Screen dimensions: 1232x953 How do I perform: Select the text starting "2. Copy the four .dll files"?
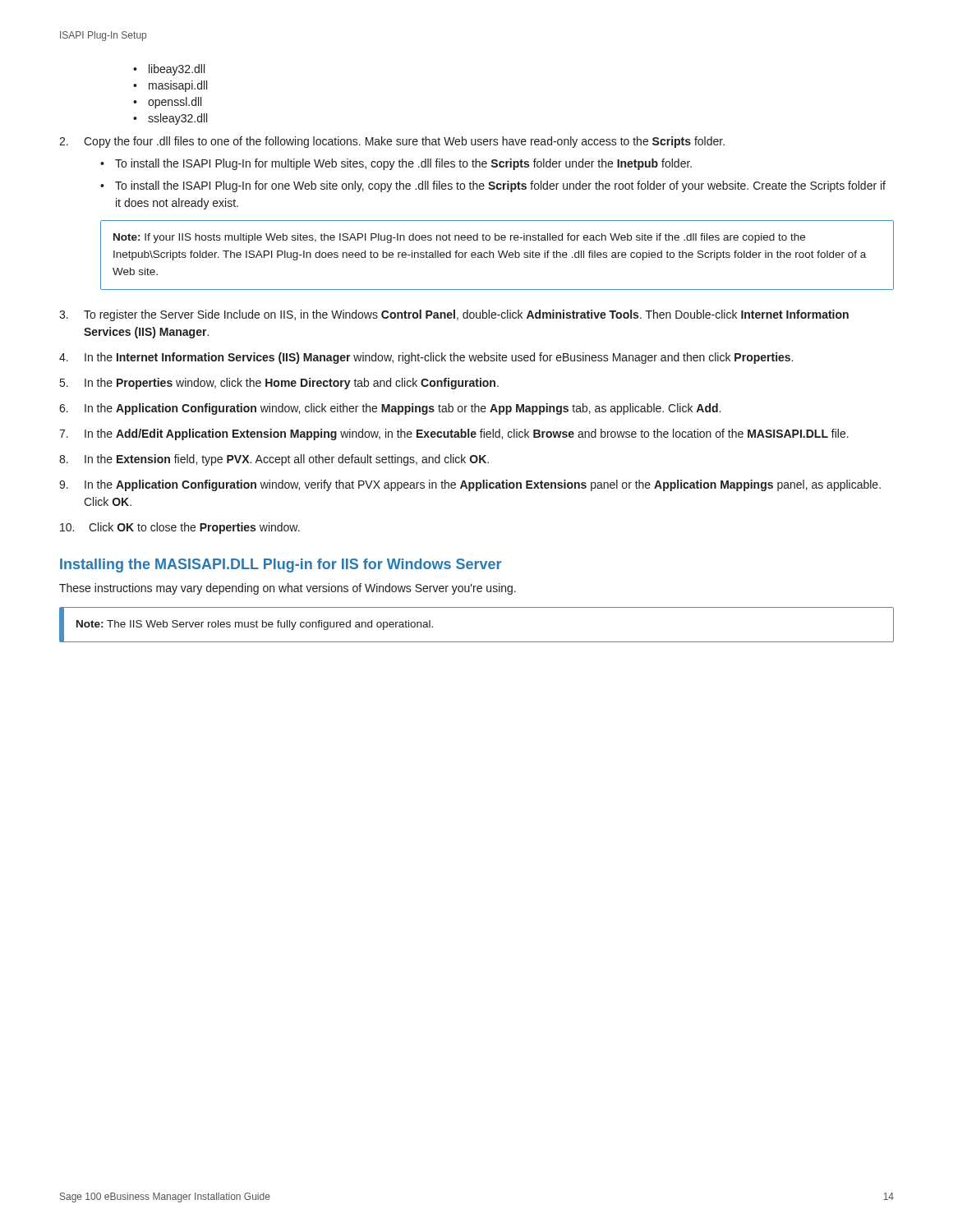click(476, 215)
